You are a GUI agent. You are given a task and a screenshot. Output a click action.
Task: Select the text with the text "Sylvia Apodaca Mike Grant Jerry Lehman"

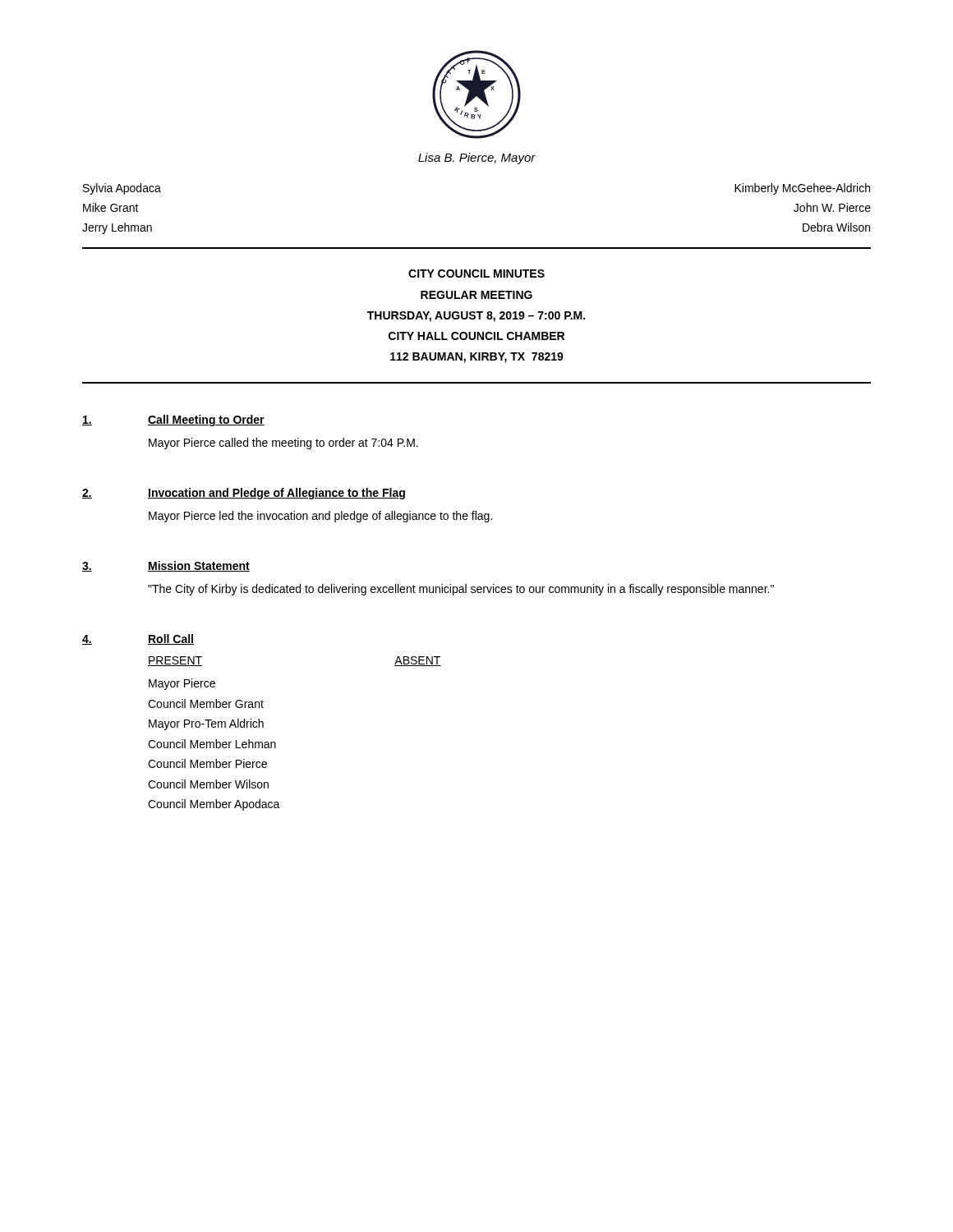pyautogui.click(x=121, y=208)
